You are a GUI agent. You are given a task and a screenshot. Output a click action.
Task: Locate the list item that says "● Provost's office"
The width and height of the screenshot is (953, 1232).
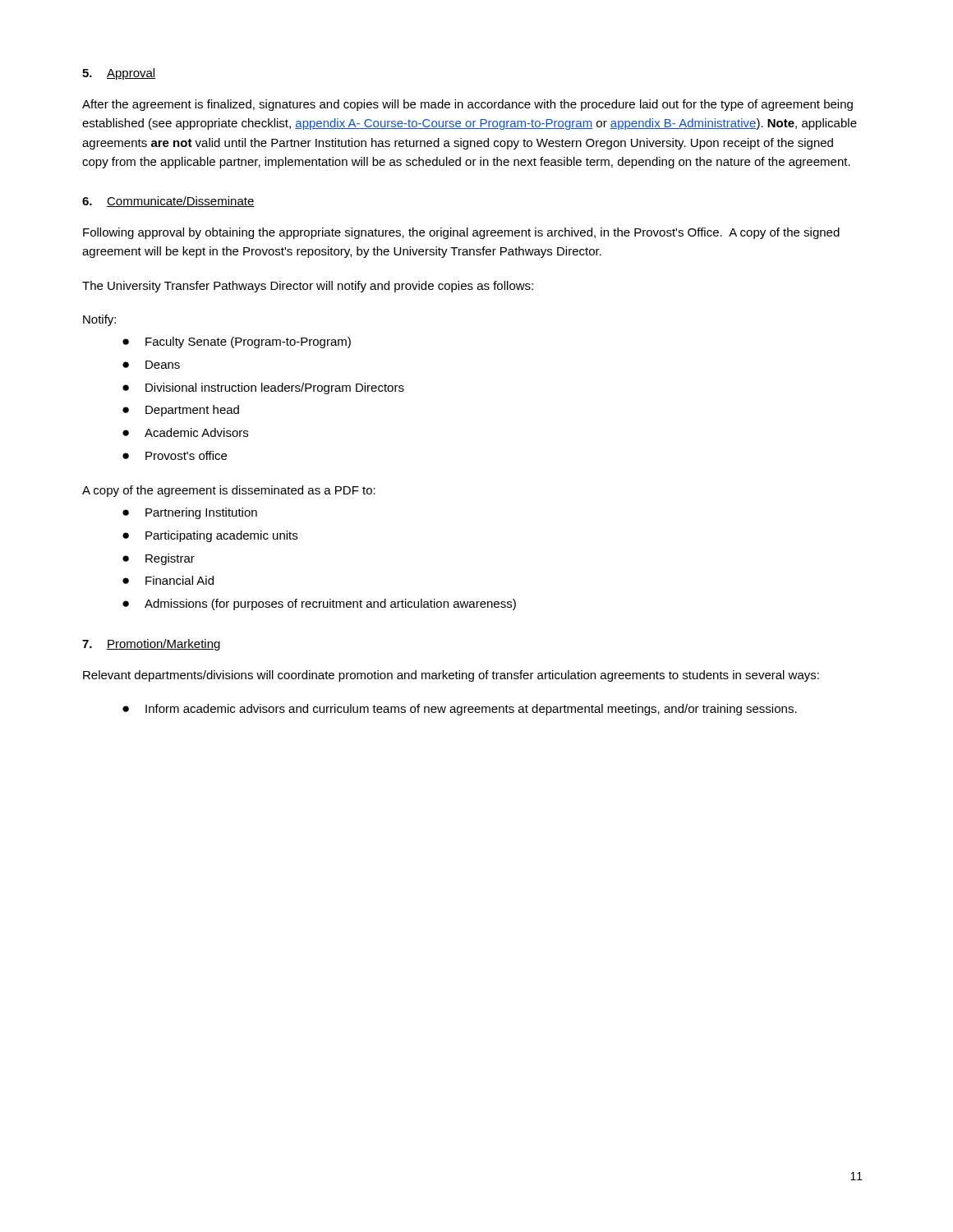175,455
